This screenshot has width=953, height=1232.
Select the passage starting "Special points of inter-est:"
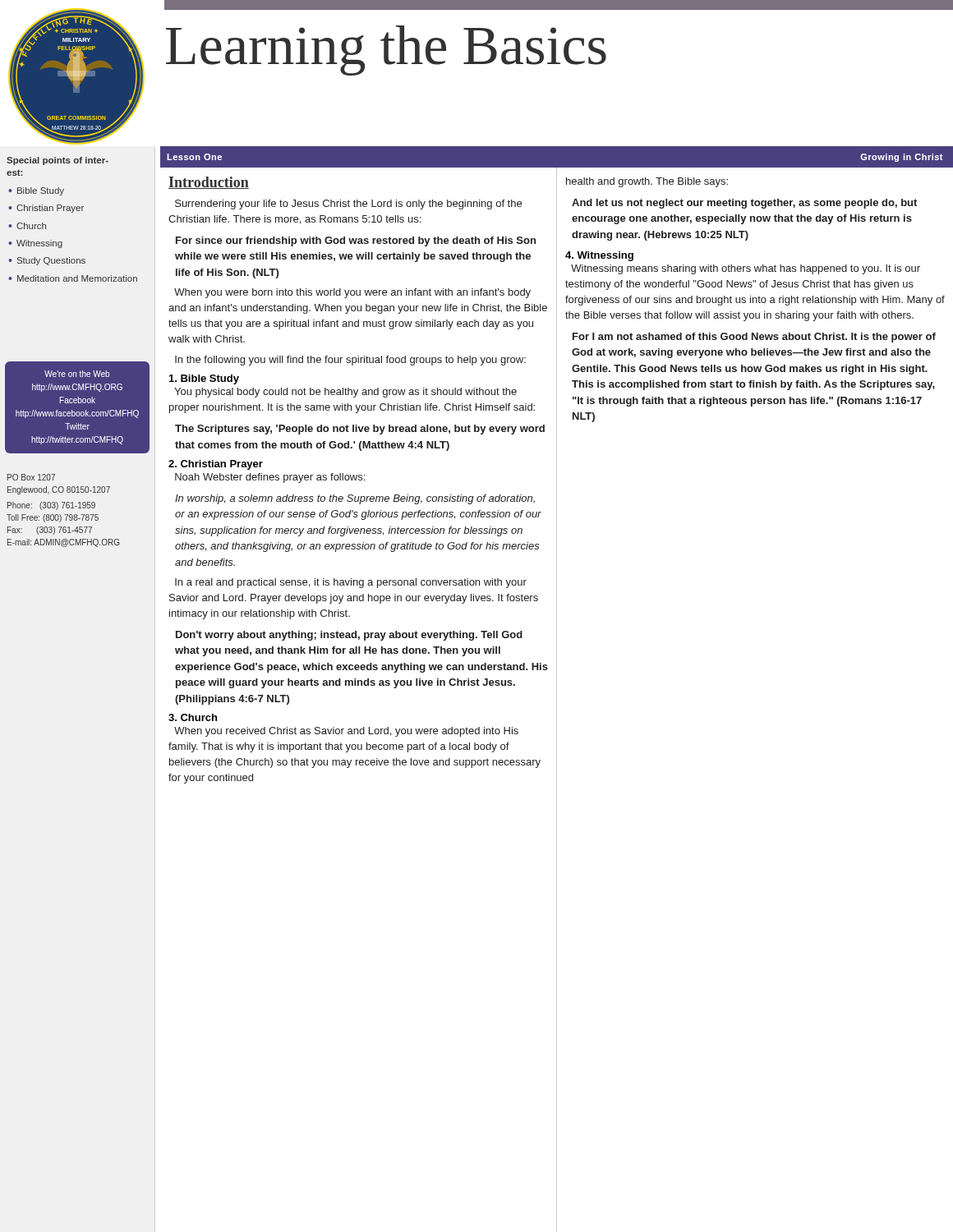(58, 166)
